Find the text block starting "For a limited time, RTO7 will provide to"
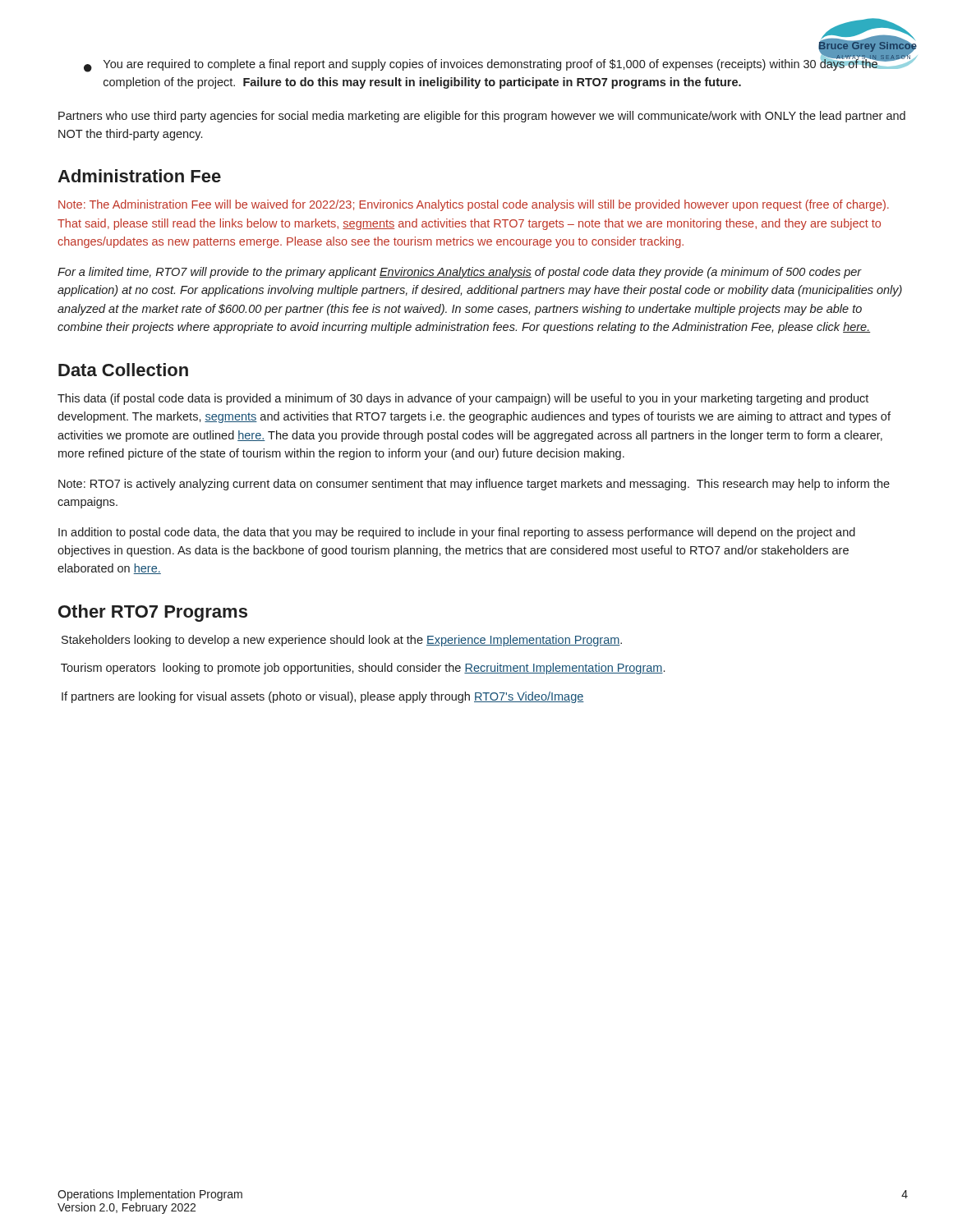The height and width of the screenshot is (1232, 953). [480, 299]
